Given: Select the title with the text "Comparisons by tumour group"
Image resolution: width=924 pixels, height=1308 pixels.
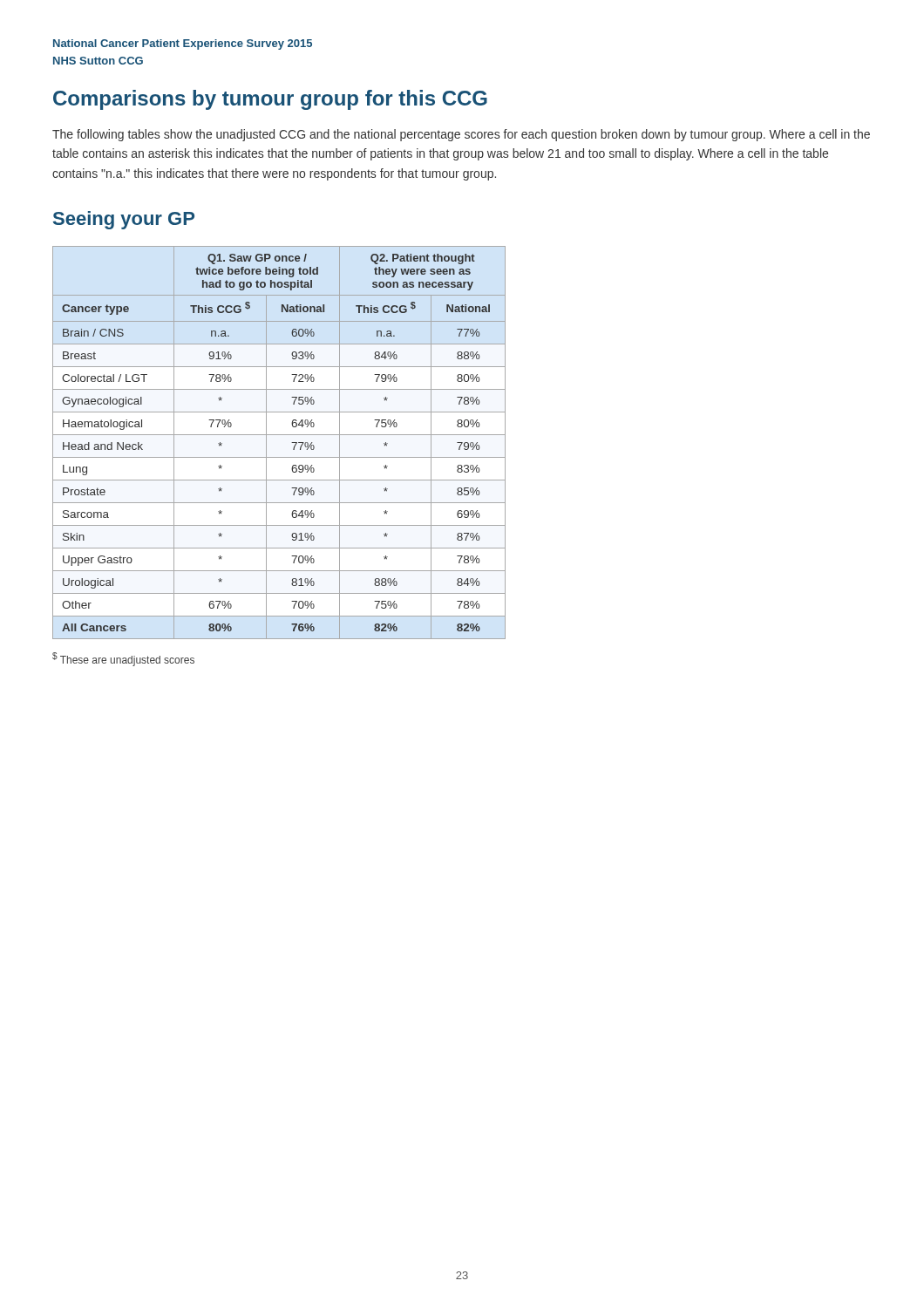Looking at the screenshot, I should [462, 99].
